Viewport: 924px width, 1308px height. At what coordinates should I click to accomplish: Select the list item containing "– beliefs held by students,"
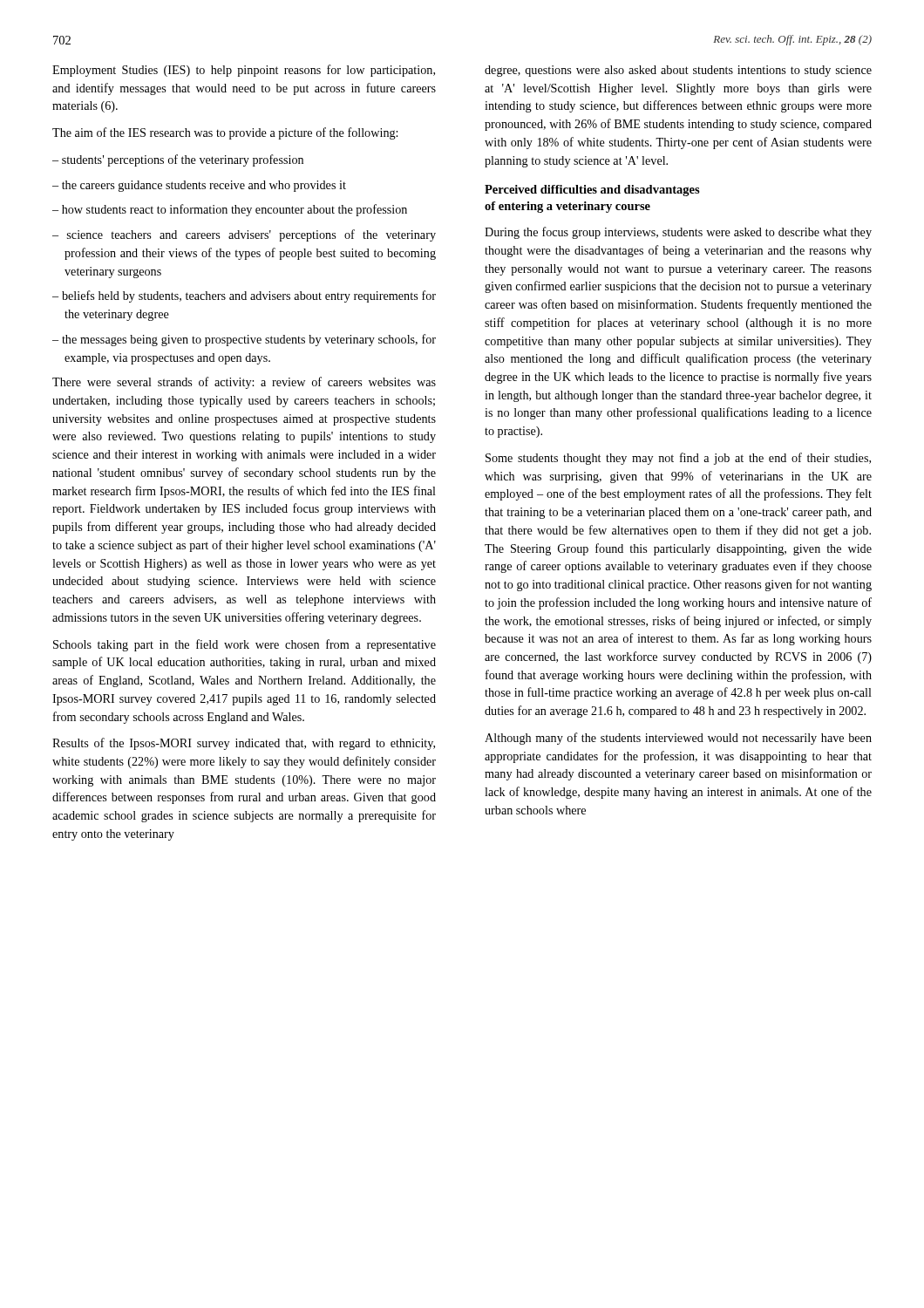[244, 305]
